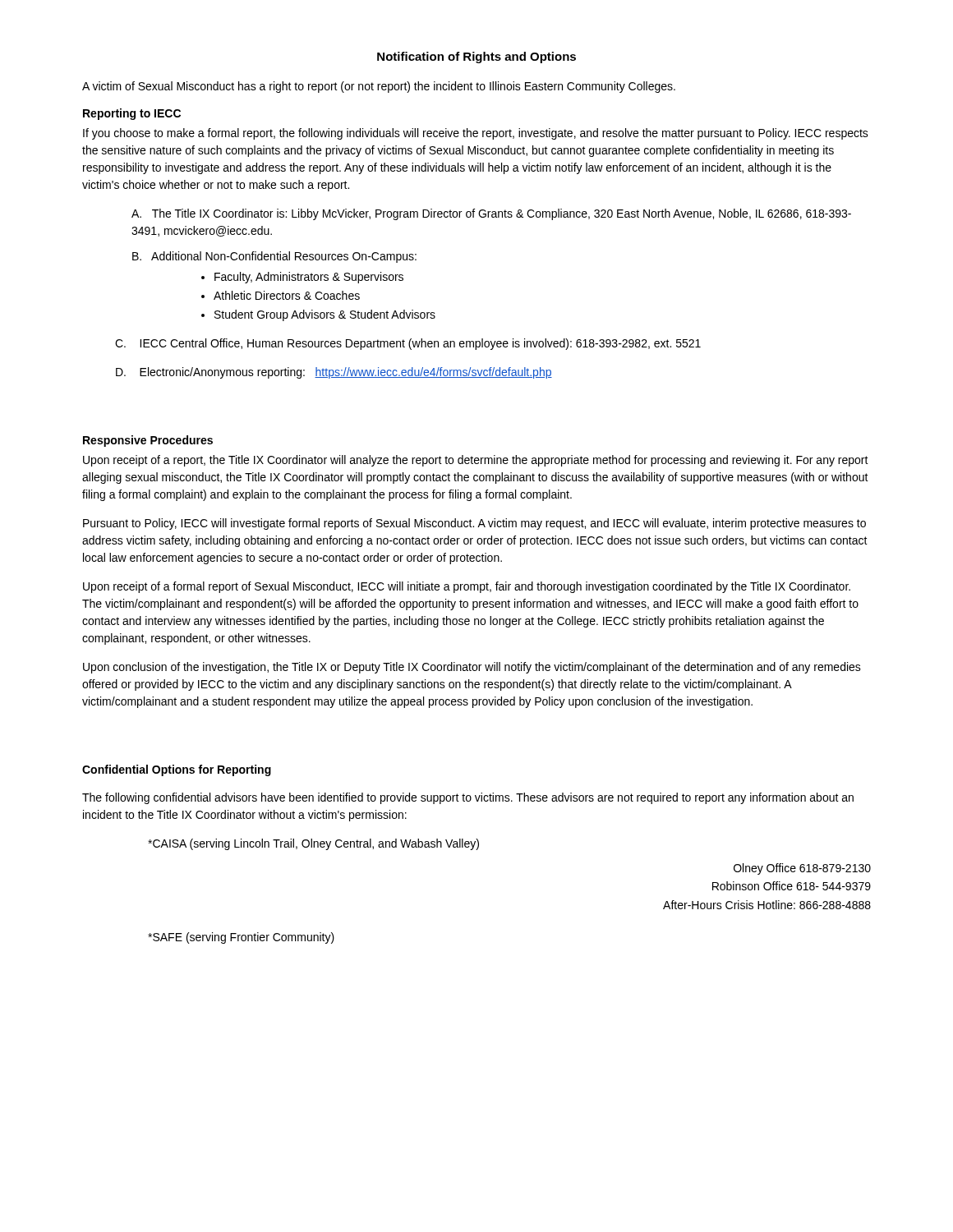Click on the list item that says "C. IECC Central Office,"

tap(408, 343)
